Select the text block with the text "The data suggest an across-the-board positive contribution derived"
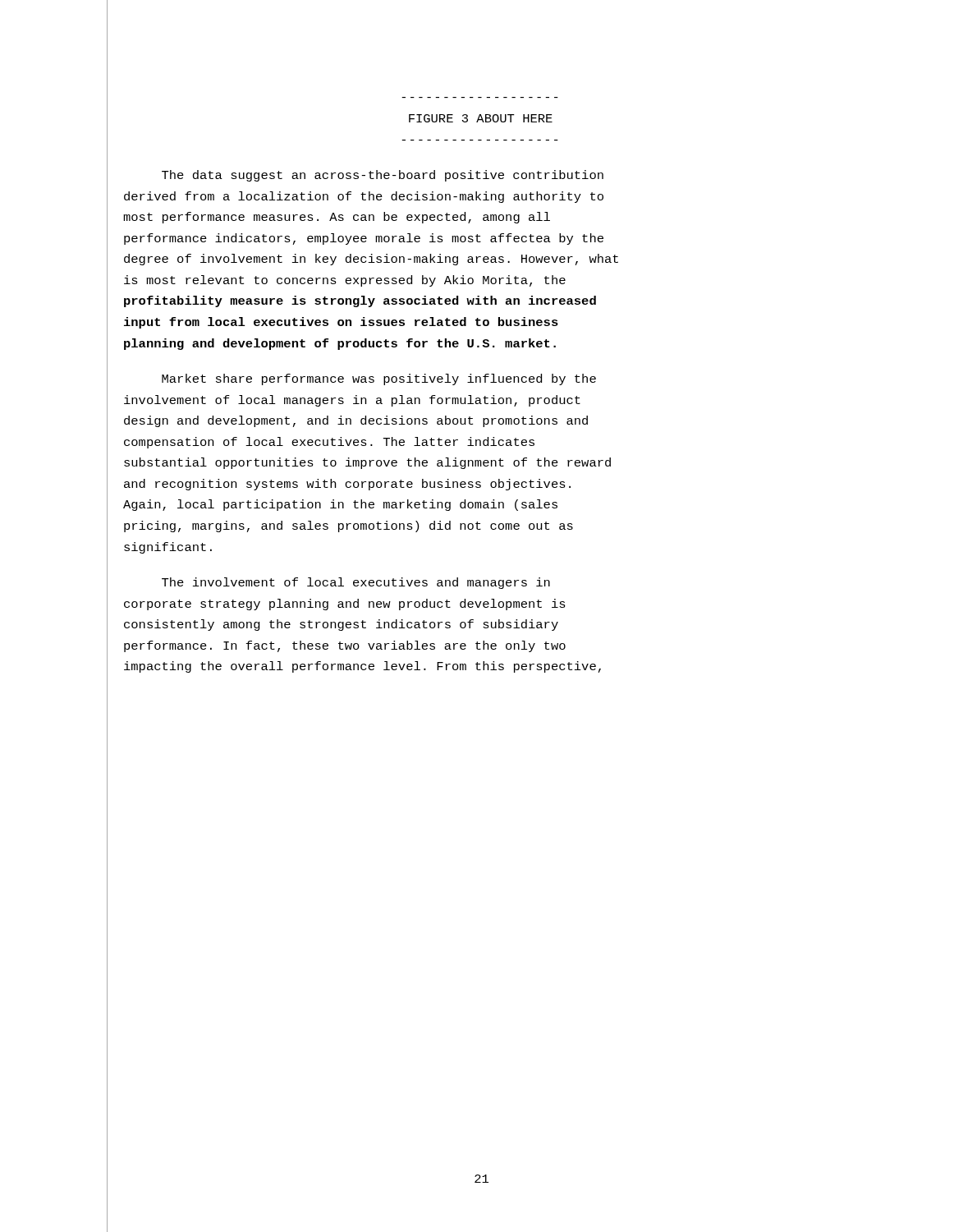Image resolution: width=963 pixels, height=1232 pixels. pos(371,260)
